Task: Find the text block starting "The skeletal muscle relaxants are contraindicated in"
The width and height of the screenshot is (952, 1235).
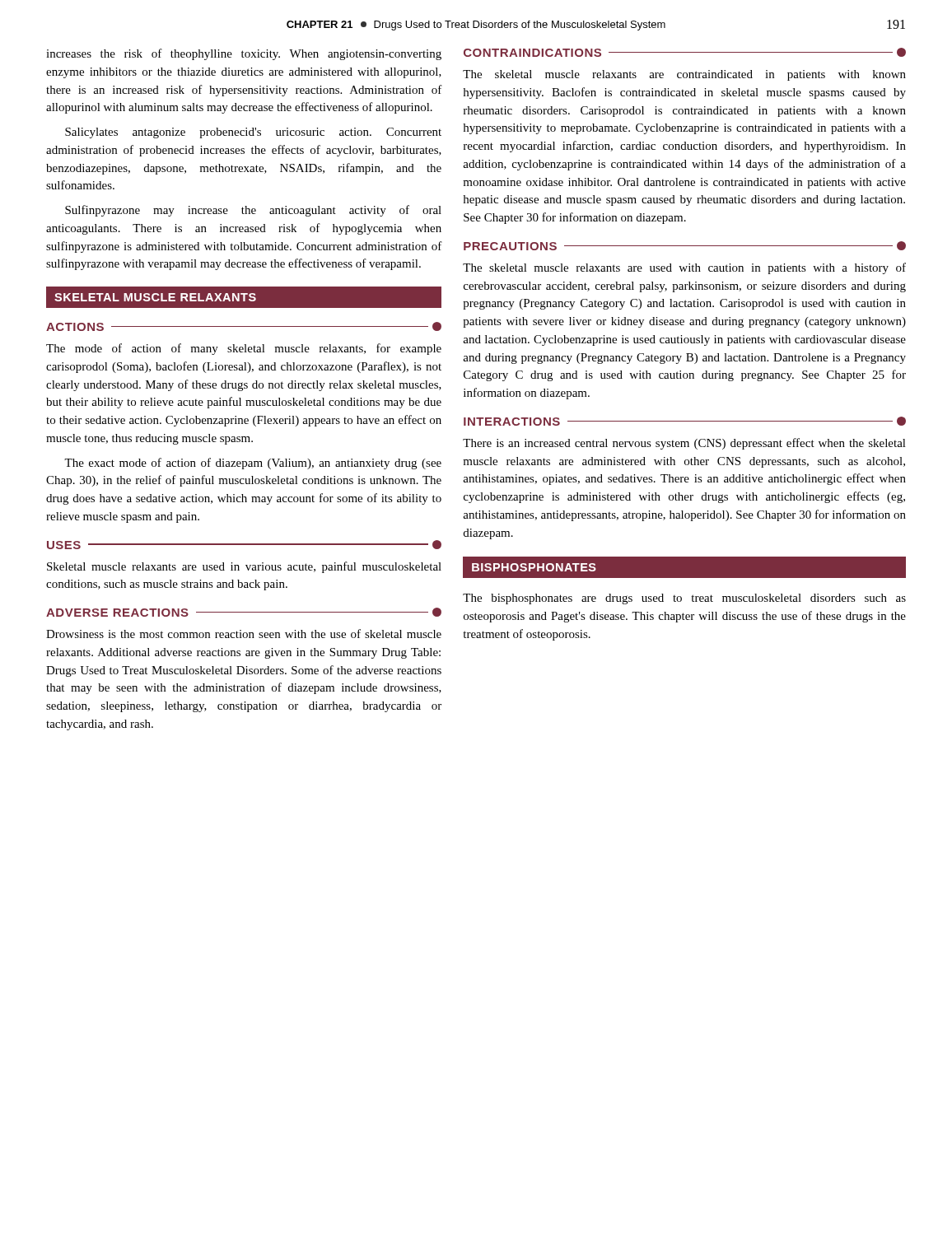Action: [x=684, y=146]
